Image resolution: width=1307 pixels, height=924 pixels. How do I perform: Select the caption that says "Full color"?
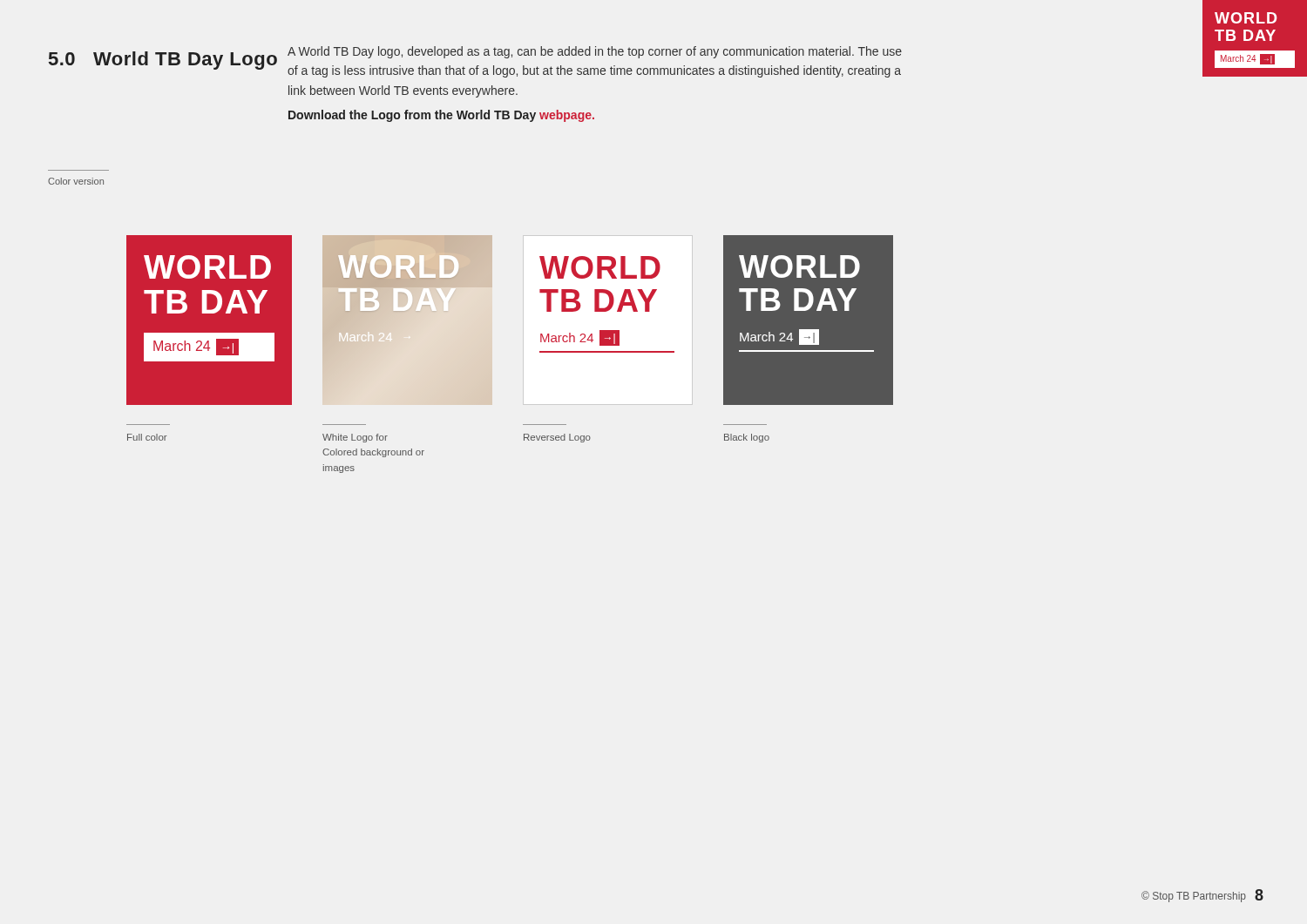coord(147,437)
